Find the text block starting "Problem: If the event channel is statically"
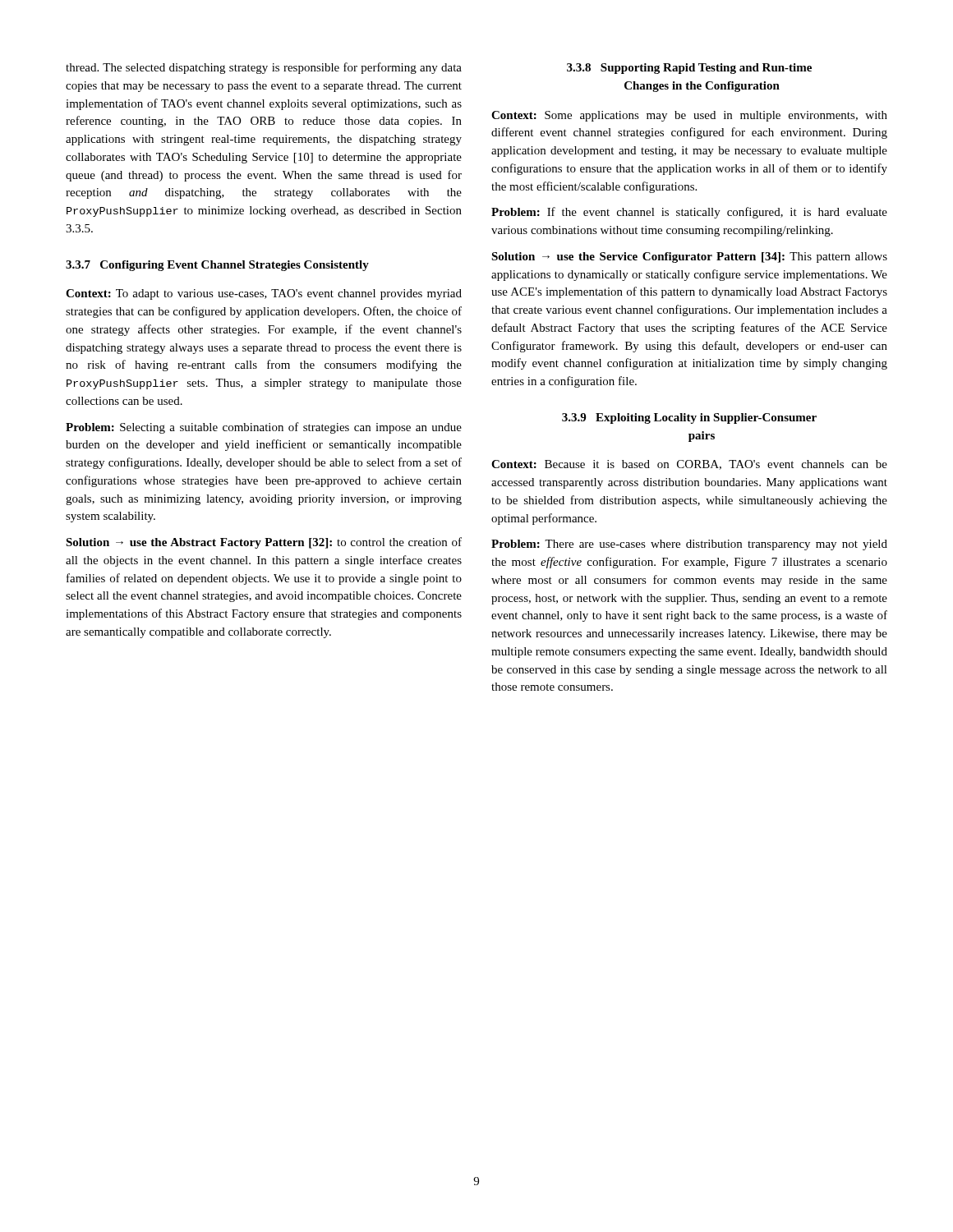Image resolution: width=953 pixels, height=1232 pixels. pyautogui.click(x=689, y=222)
